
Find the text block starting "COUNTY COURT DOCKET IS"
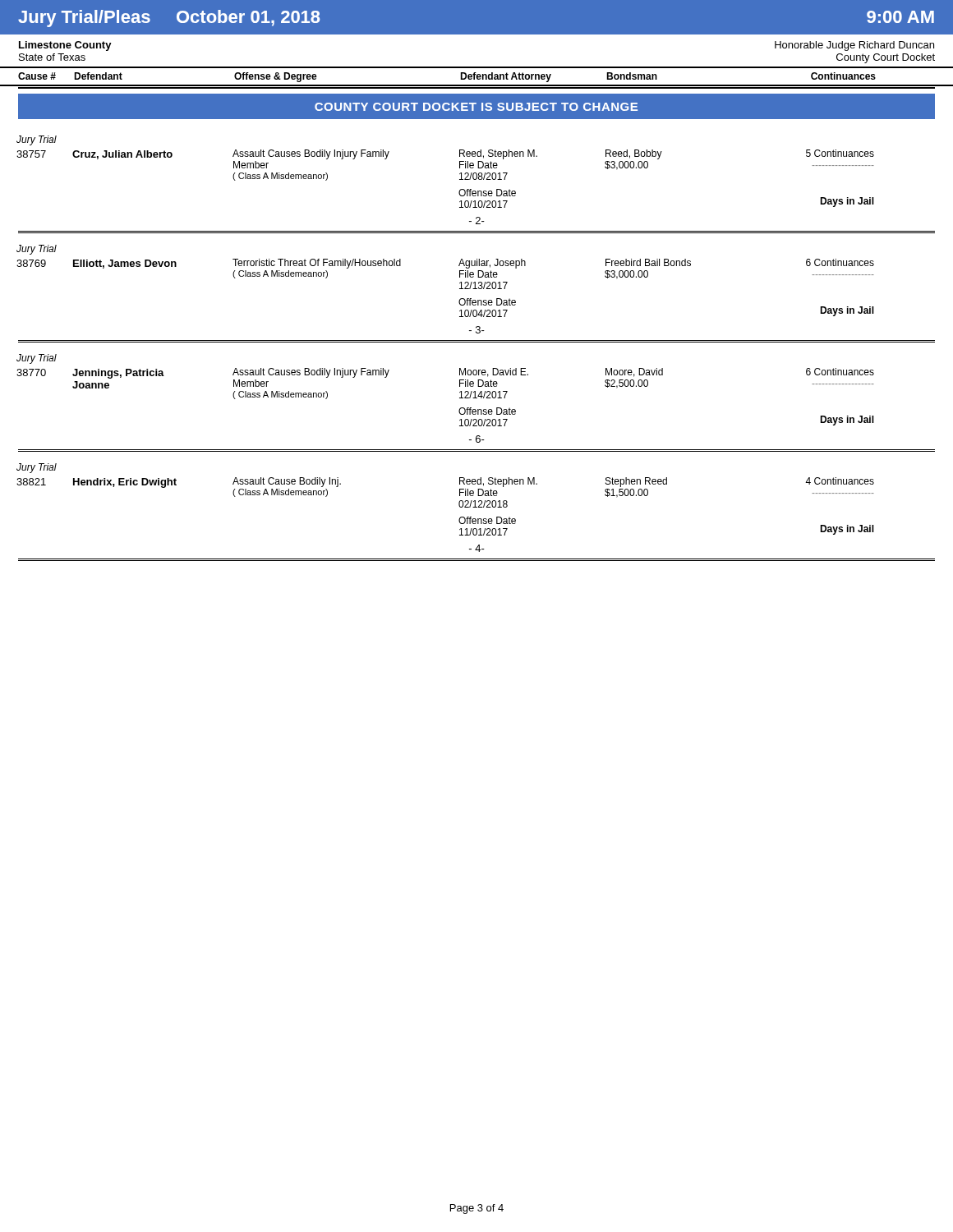point(476,106)
